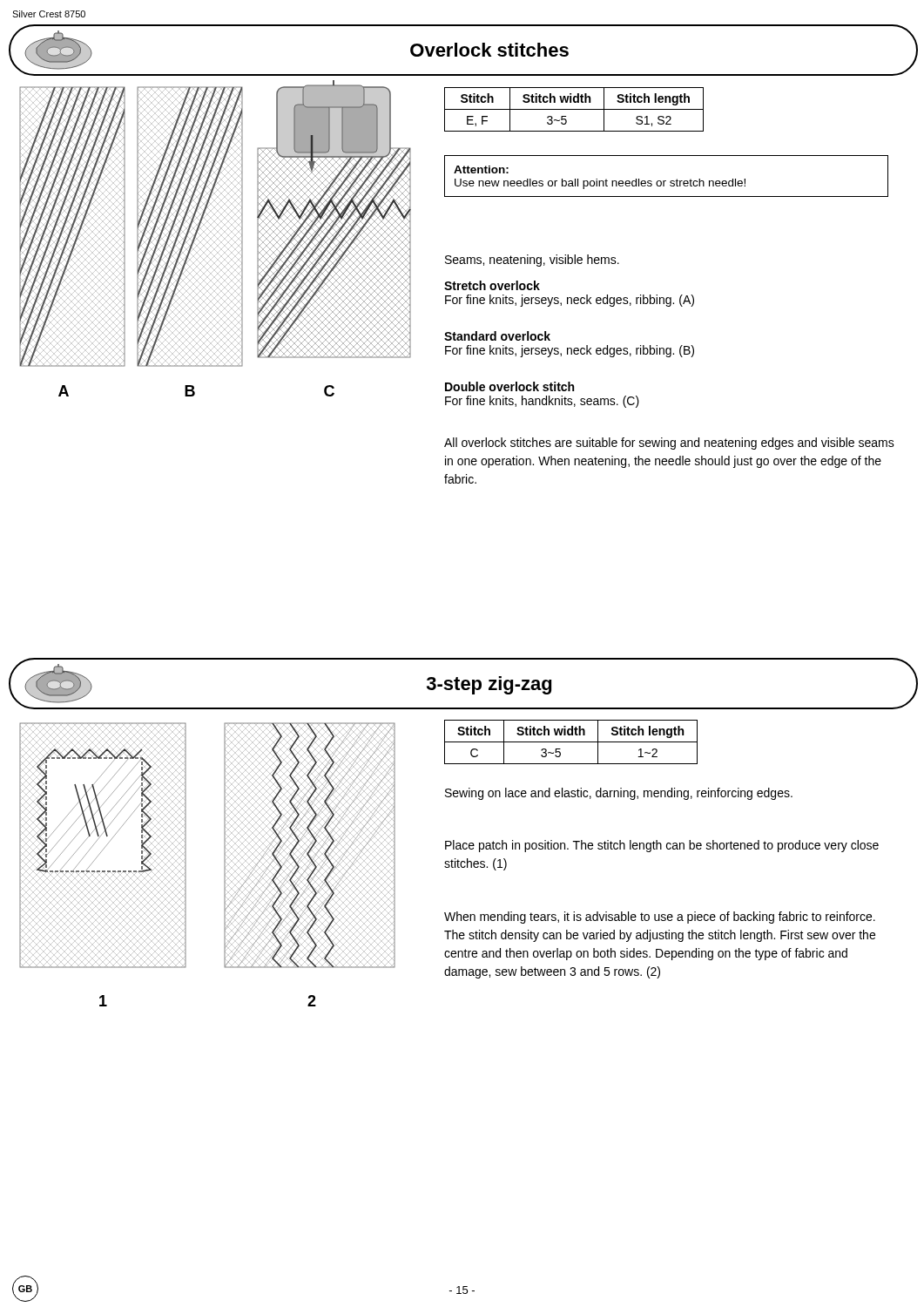Select the element starting "All overlock stitches"
924x1307 pixels.
pyautogui.click(x=669, y=461)
